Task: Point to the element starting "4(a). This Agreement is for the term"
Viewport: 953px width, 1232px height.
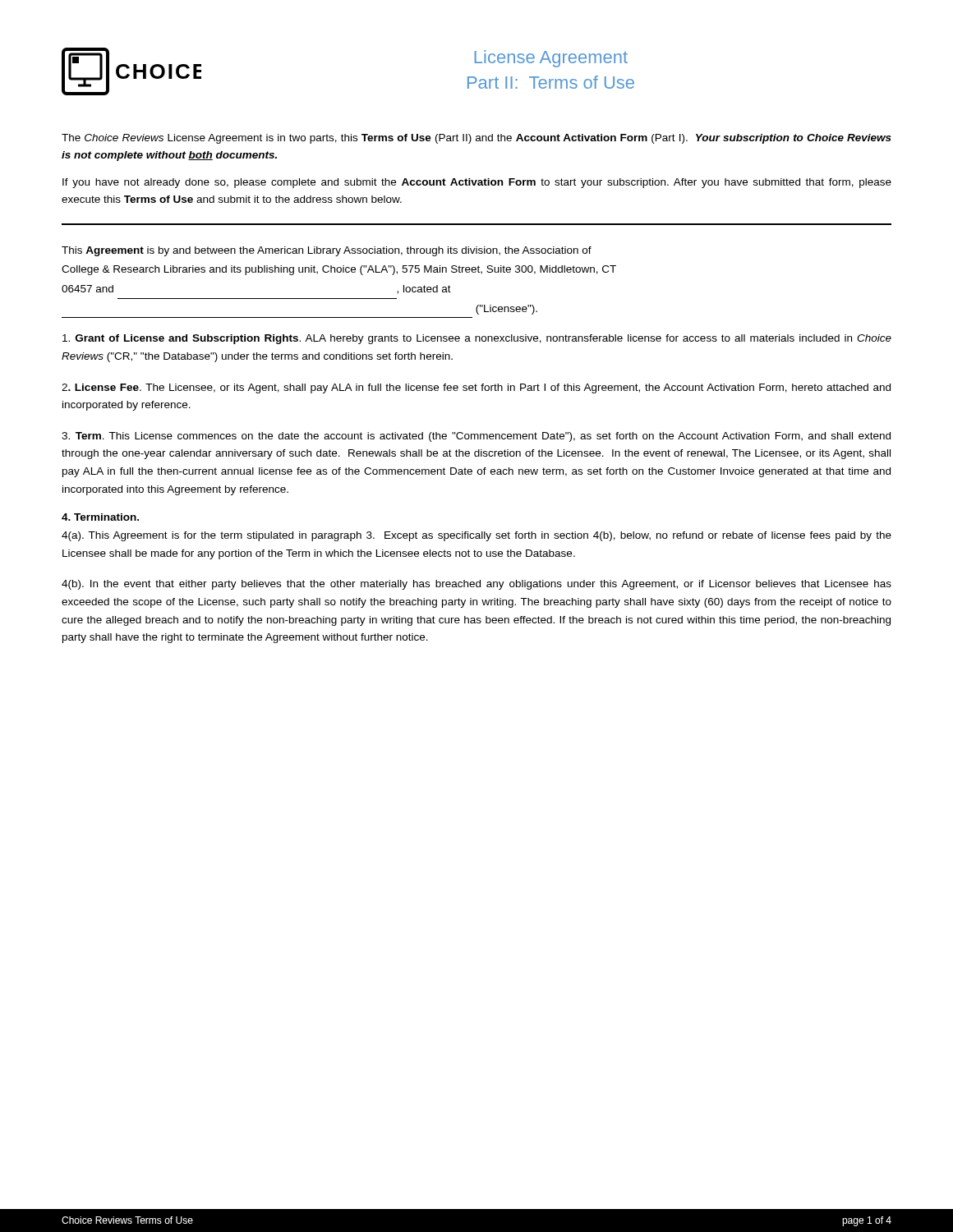Action: tap(476, 544)
